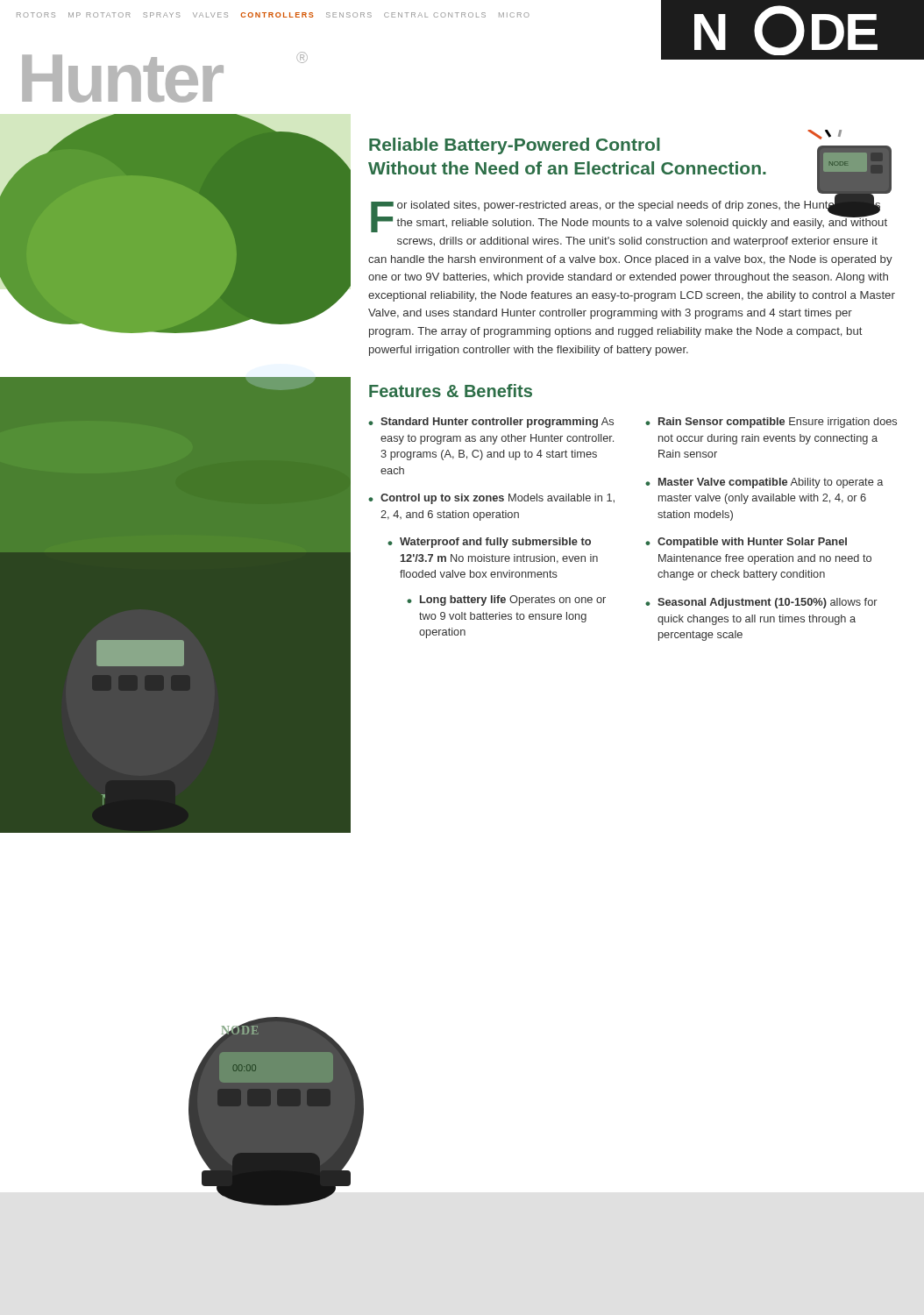This screenshot has width=924, height=1315.
Task: Find the element starting "• Control up to six zones Models"
Action: 494,507
